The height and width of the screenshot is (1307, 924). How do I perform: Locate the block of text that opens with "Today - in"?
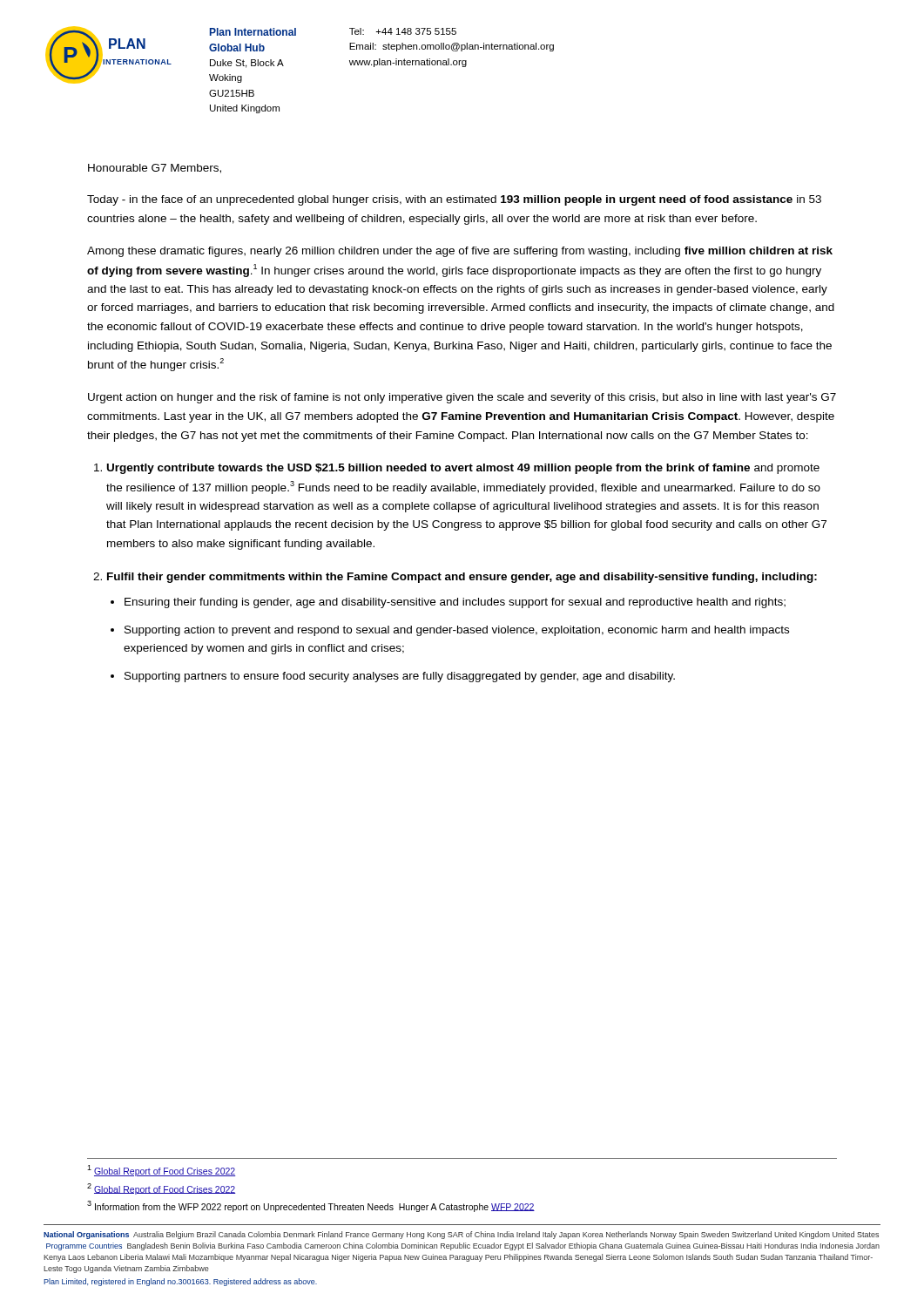click(454, 208)
